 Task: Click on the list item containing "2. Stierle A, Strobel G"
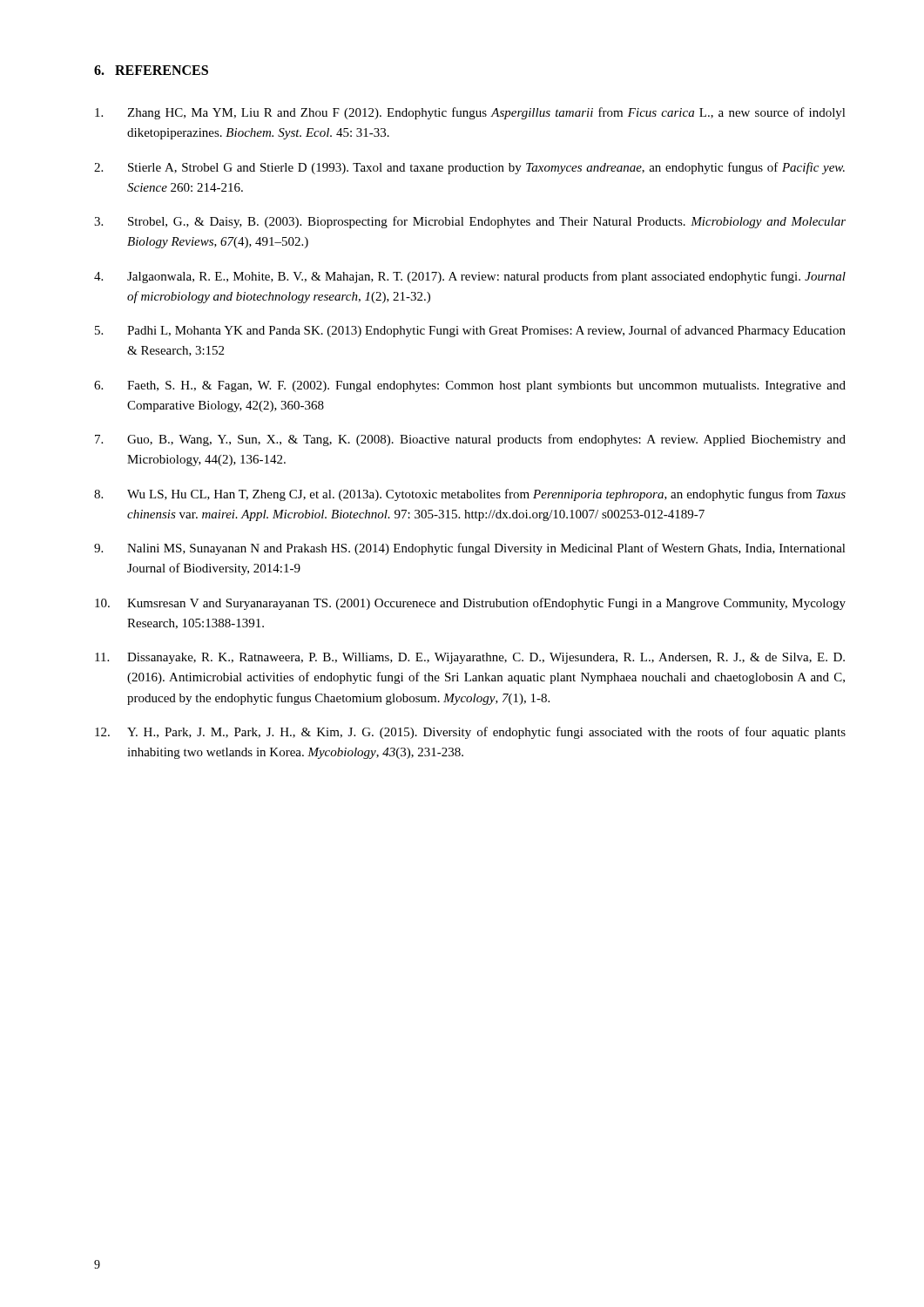[470, 177]
